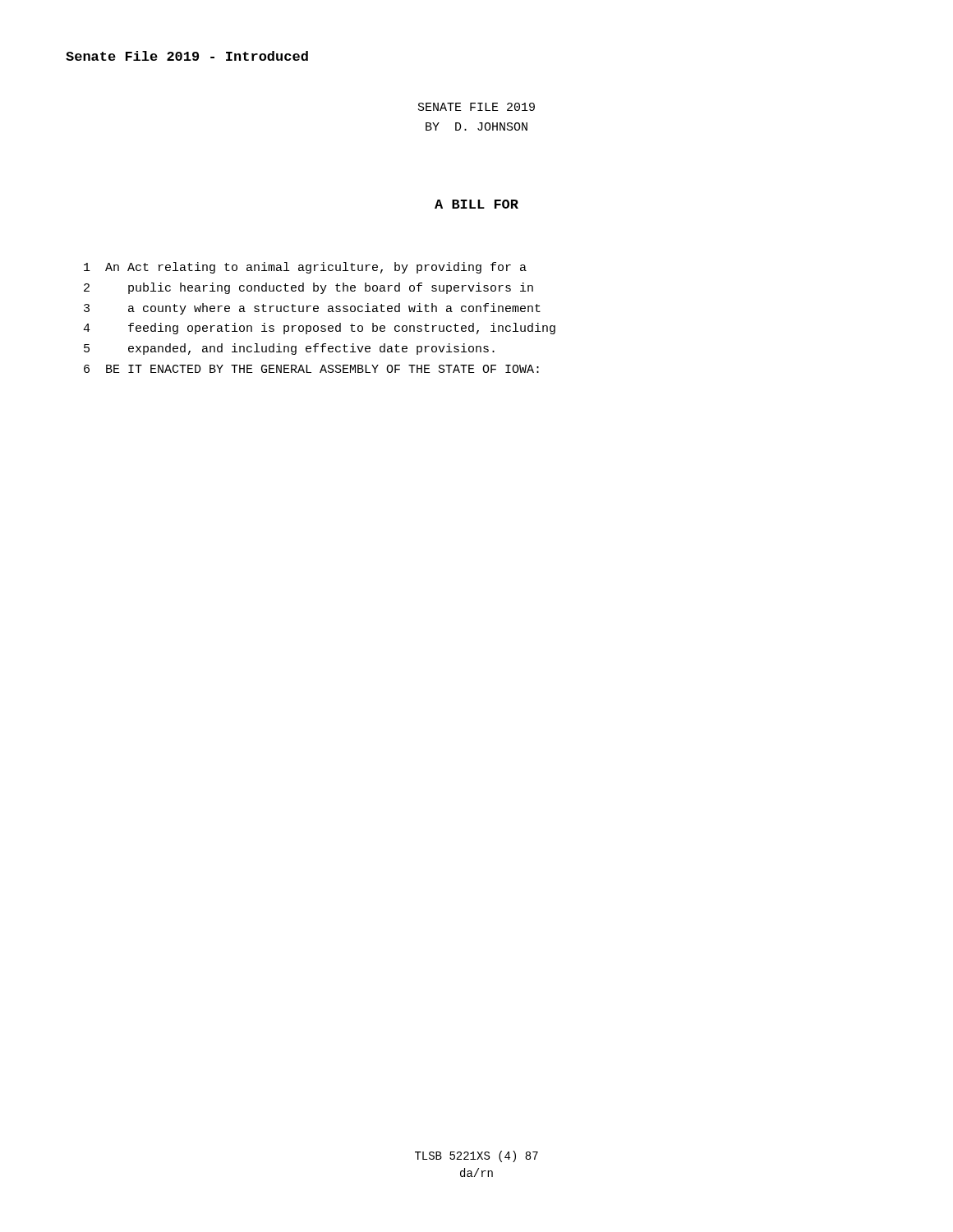Locate the text block that reads "1 An Act relating to animal"
953x1232 pixels.
pyautogui.click(x=476, y=320)
